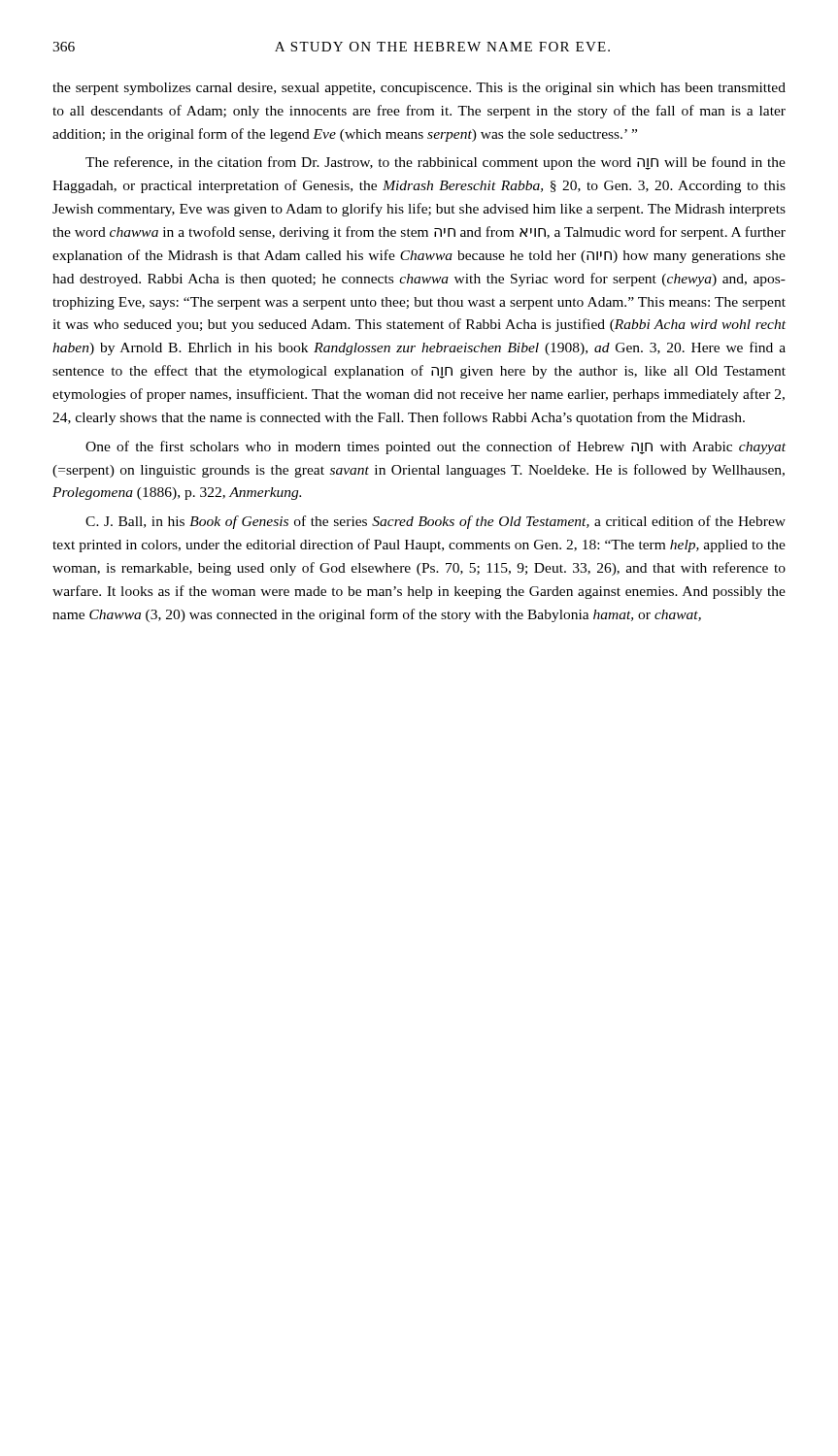This screenshot has width=838, height=1456.
Task: Locate the text block with the text "C. J. Ball,"
Action: pyautogui.click(x=419, y=568)
